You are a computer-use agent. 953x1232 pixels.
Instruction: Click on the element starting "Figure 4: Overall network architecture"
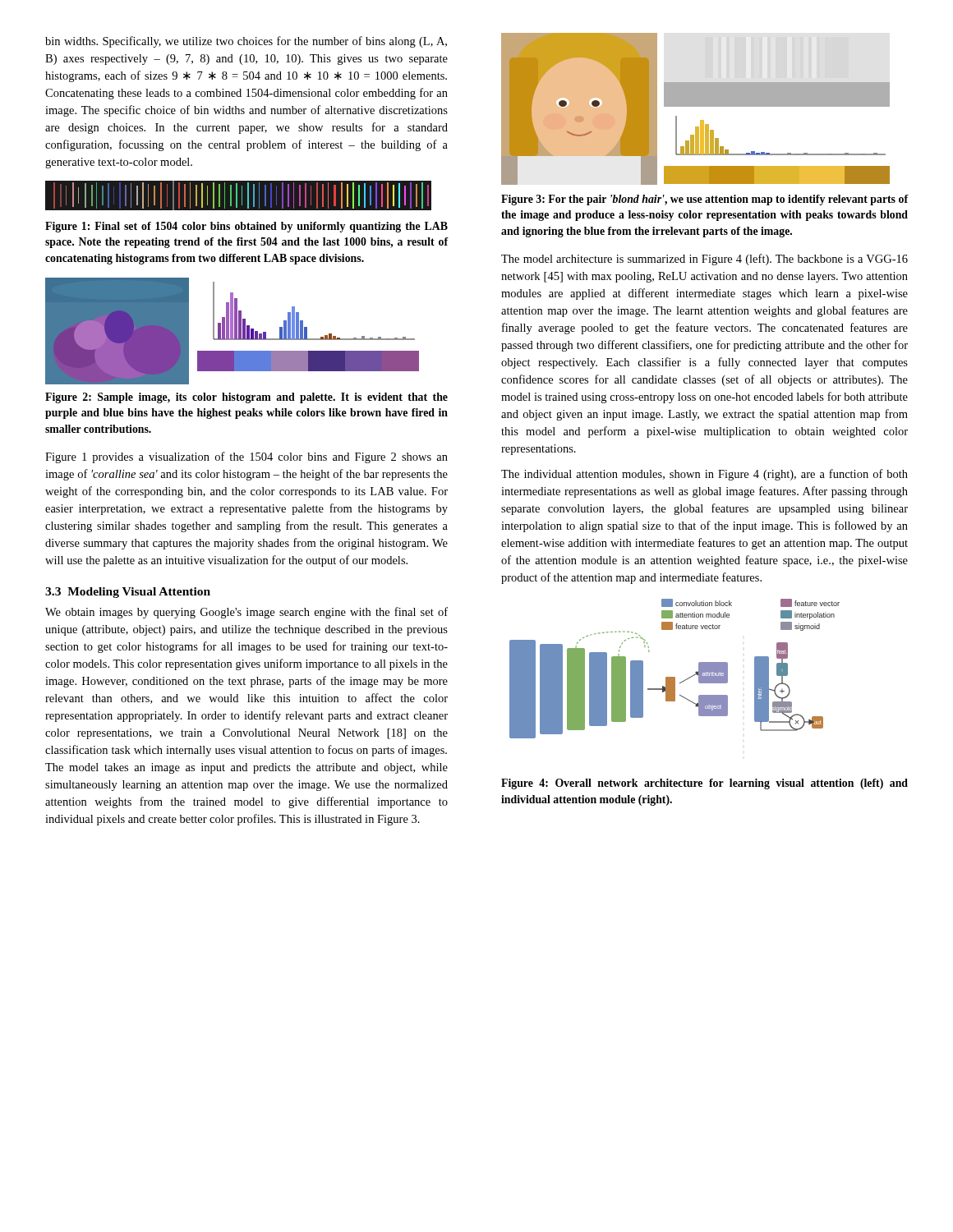705,791
